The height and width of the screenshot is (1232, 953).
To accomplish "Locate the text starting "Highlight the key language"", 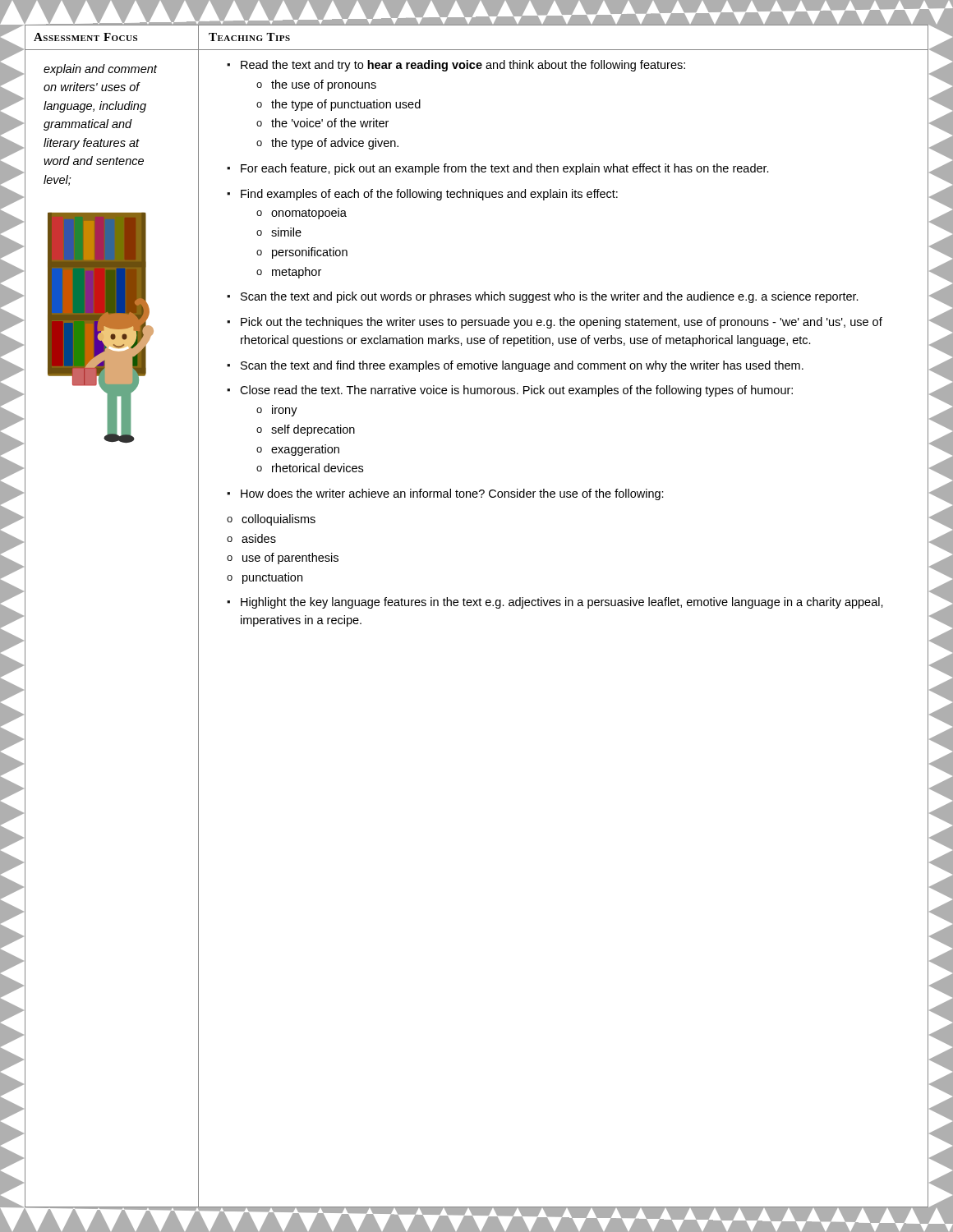I will (562, 611).
